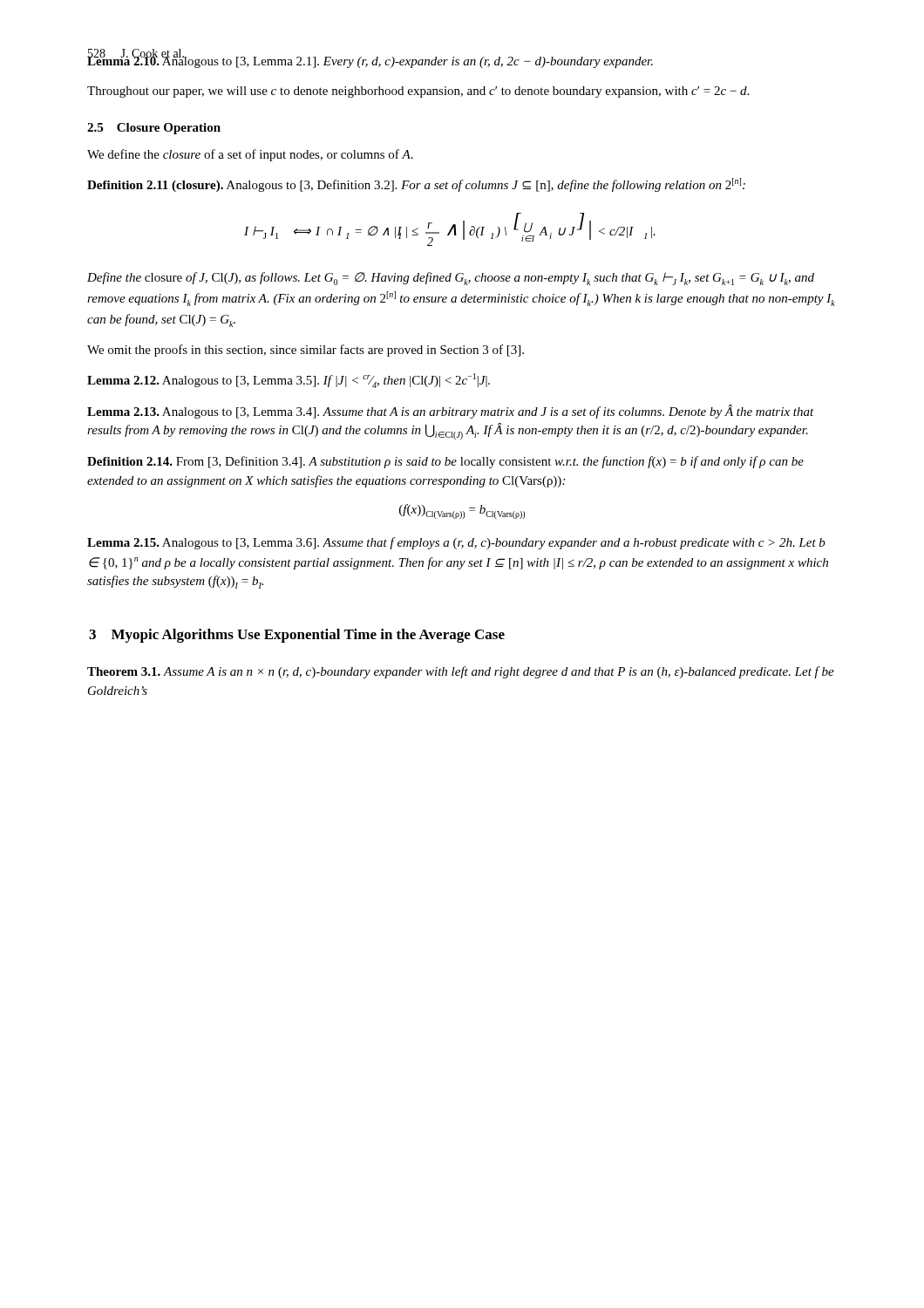
Task: Click the passage that begins "Theorem 3.1. Assume A is an n ×"
Action: pyautogui.click(x=461, y=681)
